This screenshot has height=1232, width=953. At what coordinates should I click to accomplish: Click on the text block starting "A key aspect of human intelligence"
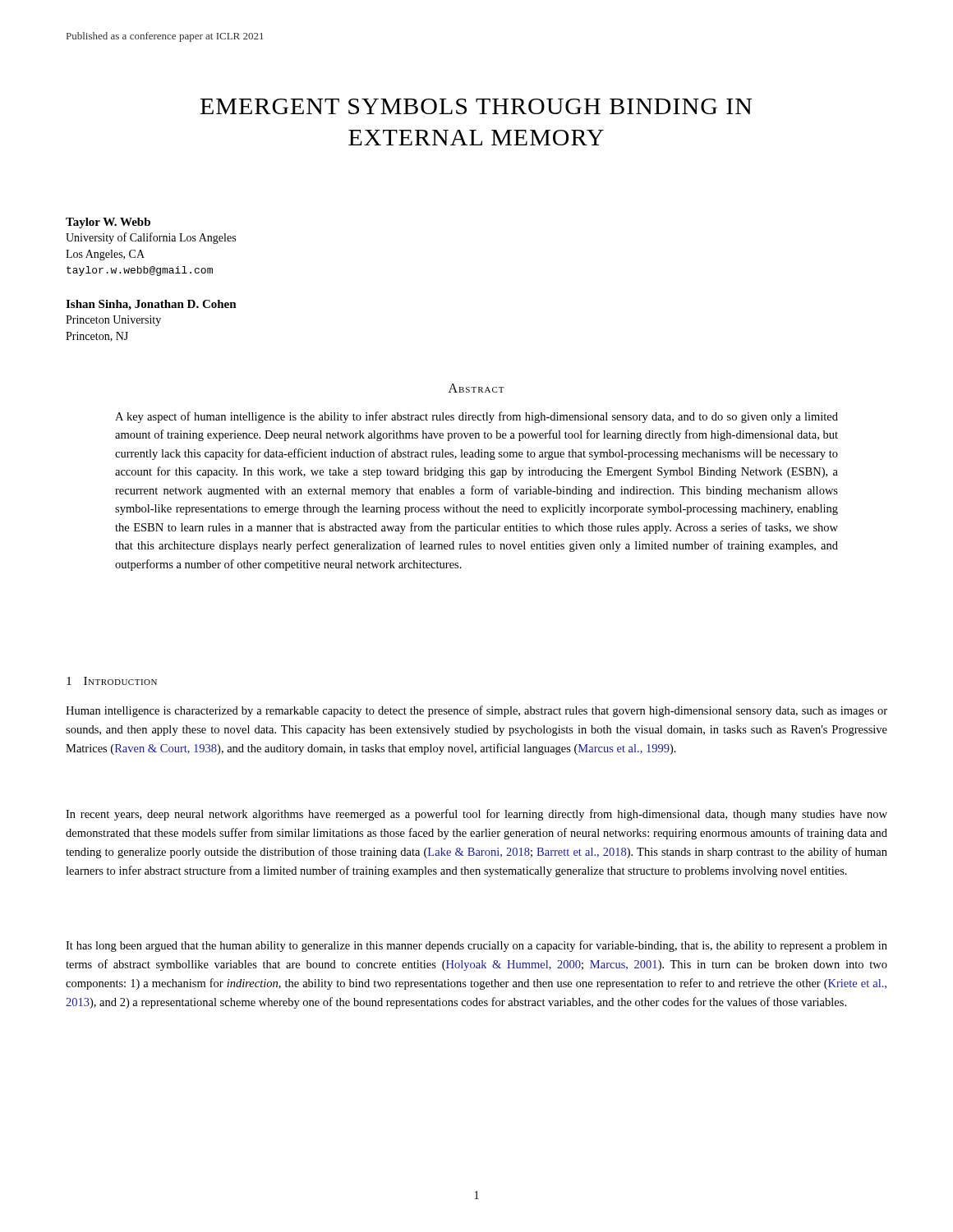pos(476,490)
